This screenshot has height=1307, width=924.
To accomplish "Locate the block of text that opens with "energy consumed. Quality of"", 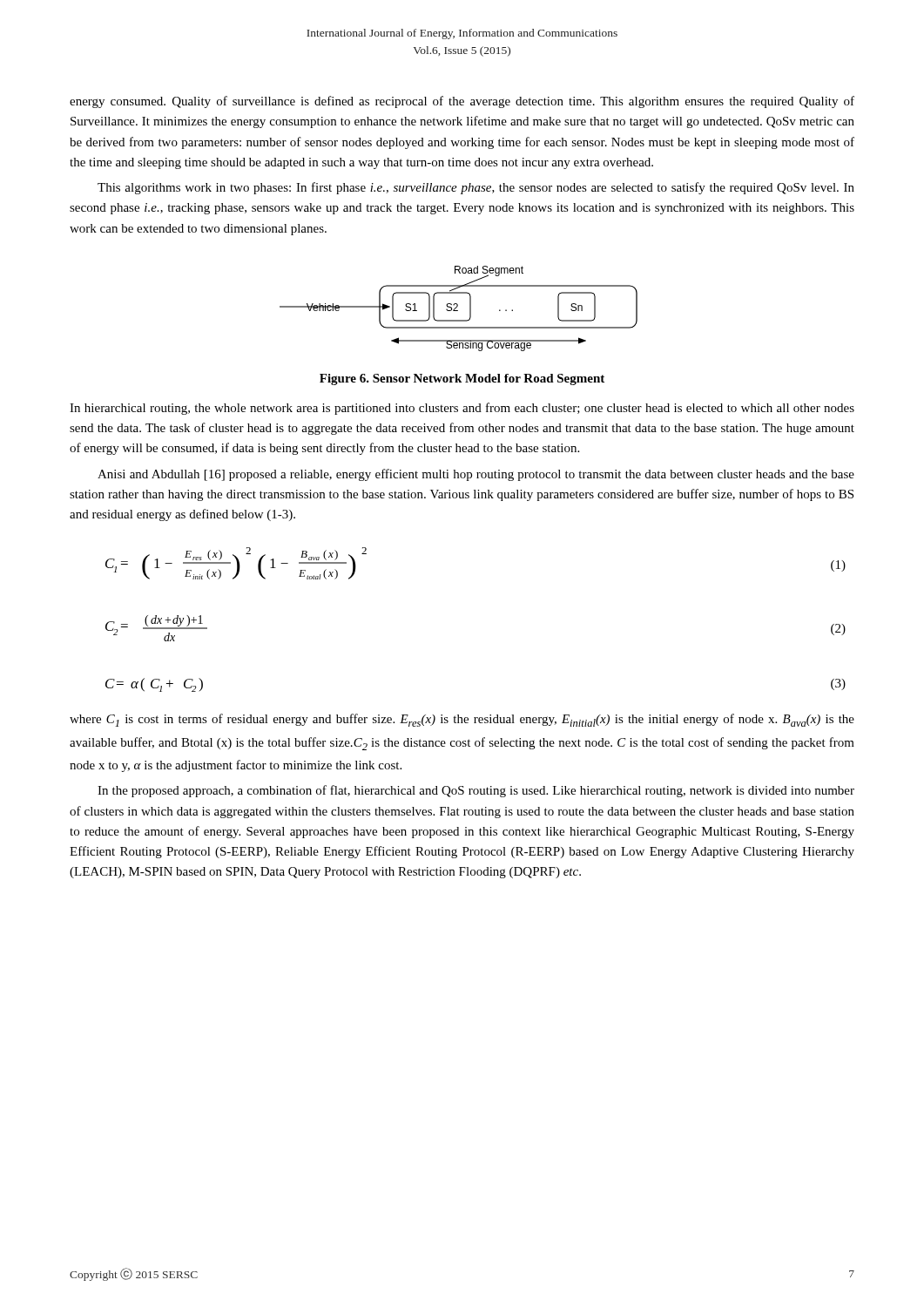I will tap(462, 165).
